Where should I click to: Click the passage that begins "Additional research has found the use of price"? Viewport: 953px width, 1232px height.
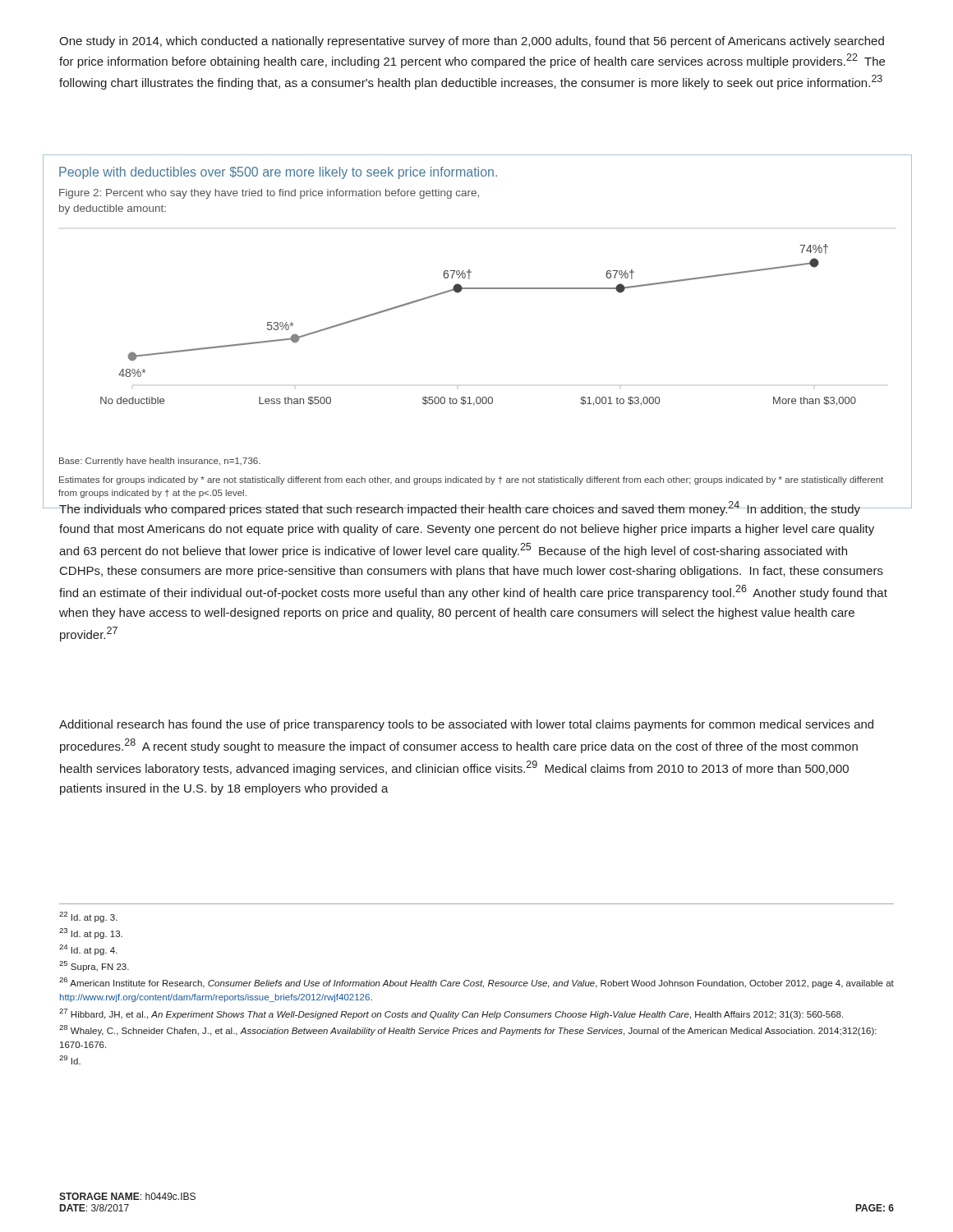click(467, 756)
